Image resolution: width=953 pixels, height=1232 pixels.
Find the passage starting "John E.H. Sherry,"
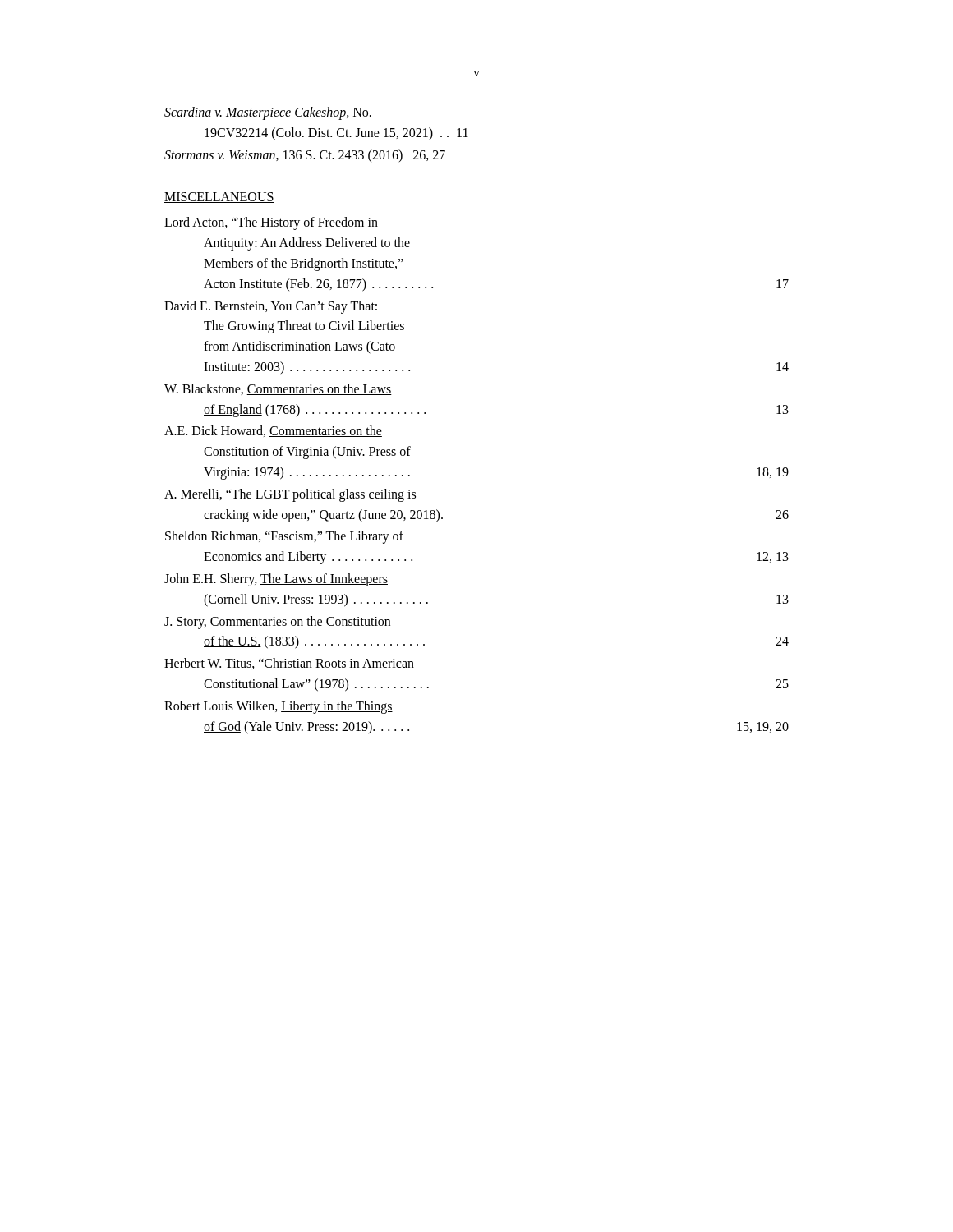(276, 580)
